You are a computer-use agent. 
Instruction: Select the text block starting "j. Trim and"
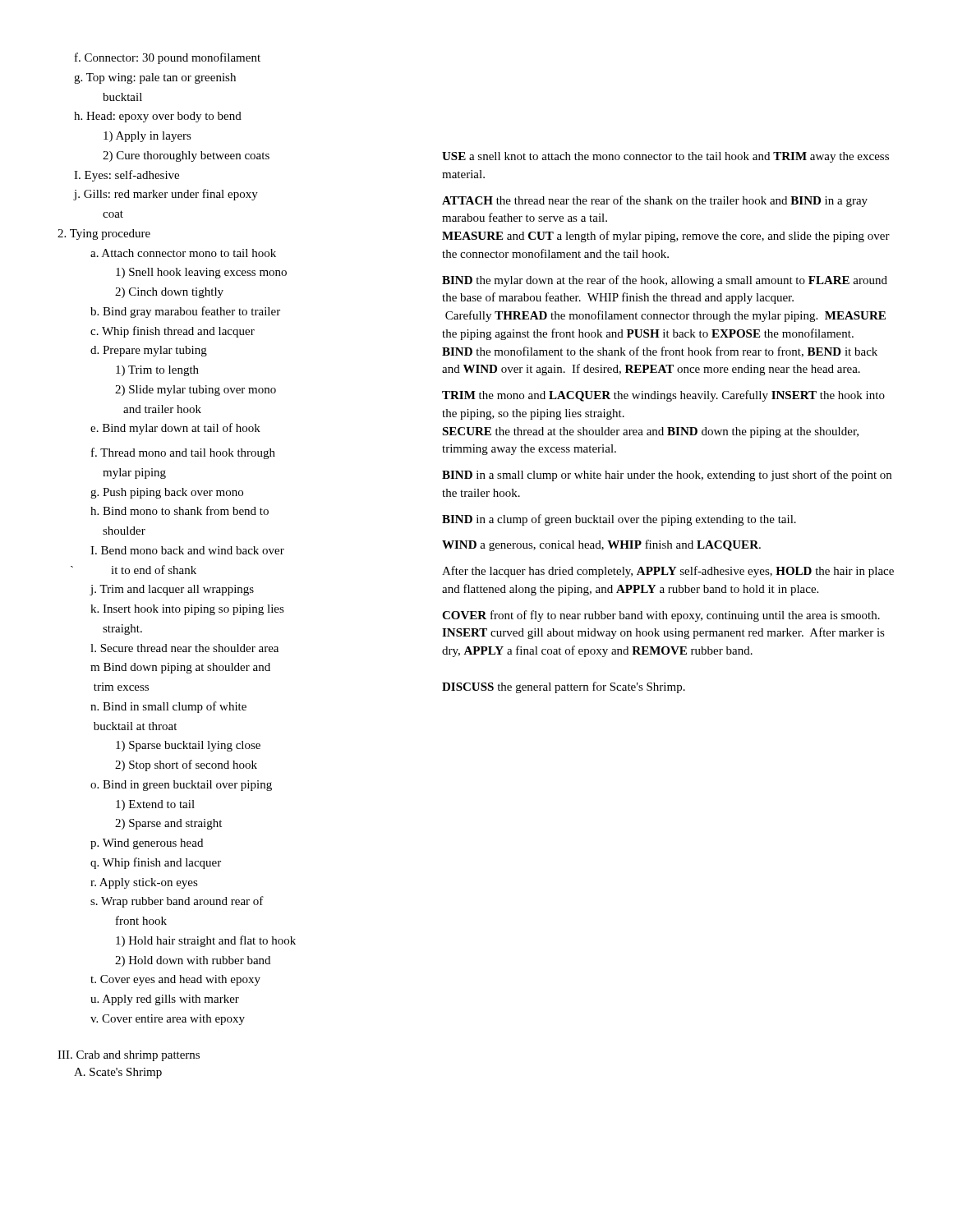click(x=172, y=589)
